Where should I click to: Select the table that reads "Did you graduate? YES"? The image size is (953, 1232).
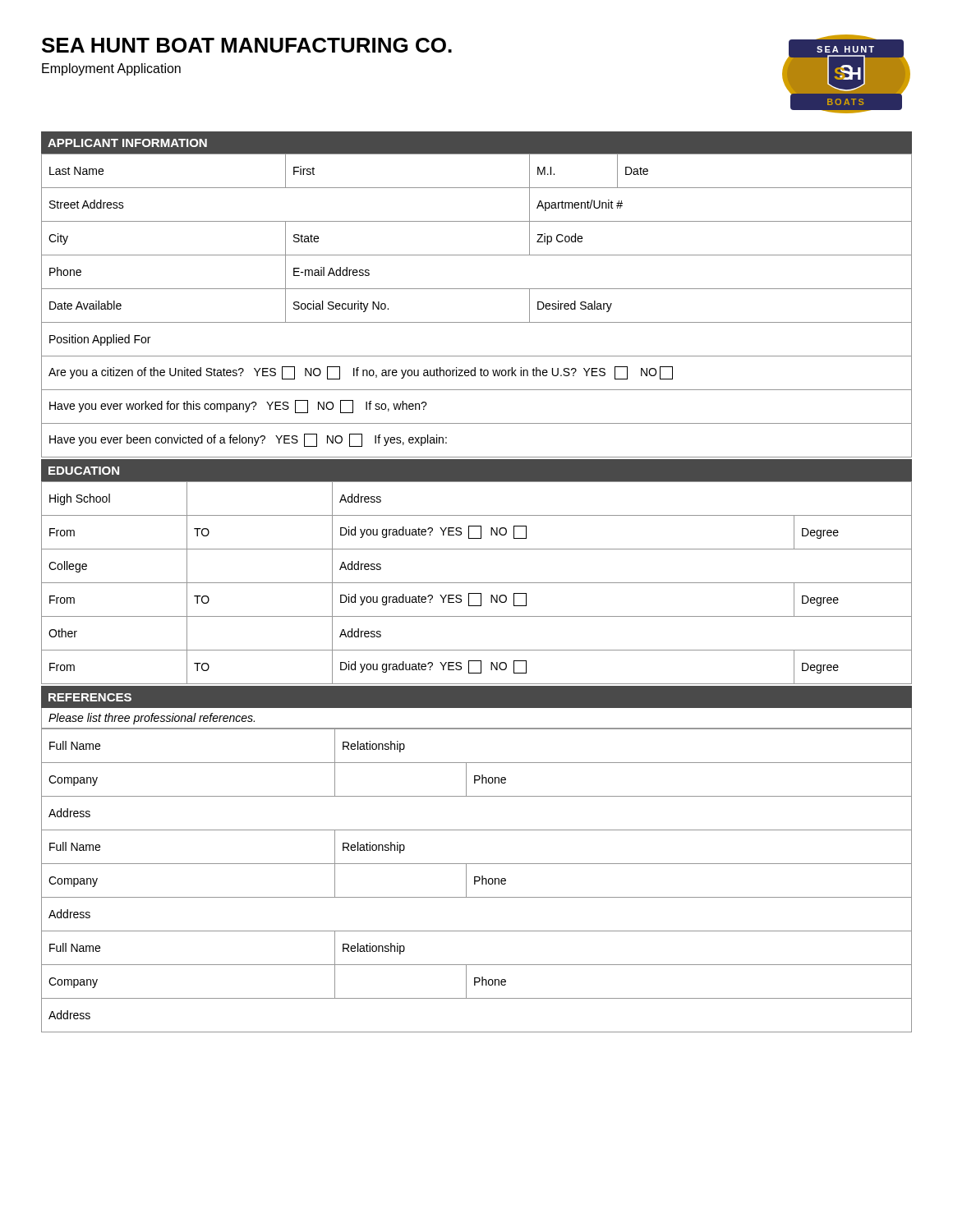click(476, 583)
